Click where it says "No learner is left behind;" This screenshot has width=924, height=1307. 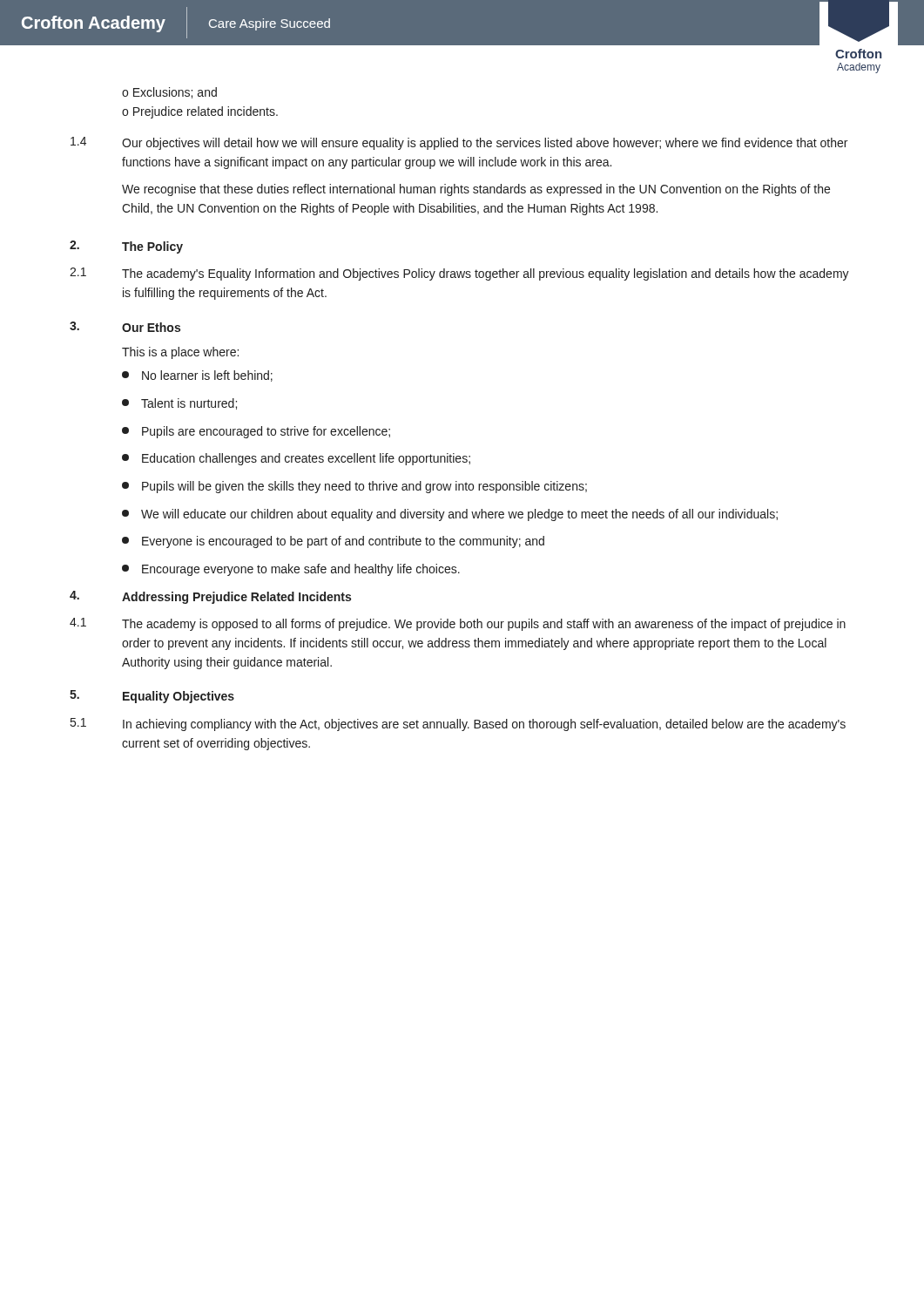(x=198, y=376)
